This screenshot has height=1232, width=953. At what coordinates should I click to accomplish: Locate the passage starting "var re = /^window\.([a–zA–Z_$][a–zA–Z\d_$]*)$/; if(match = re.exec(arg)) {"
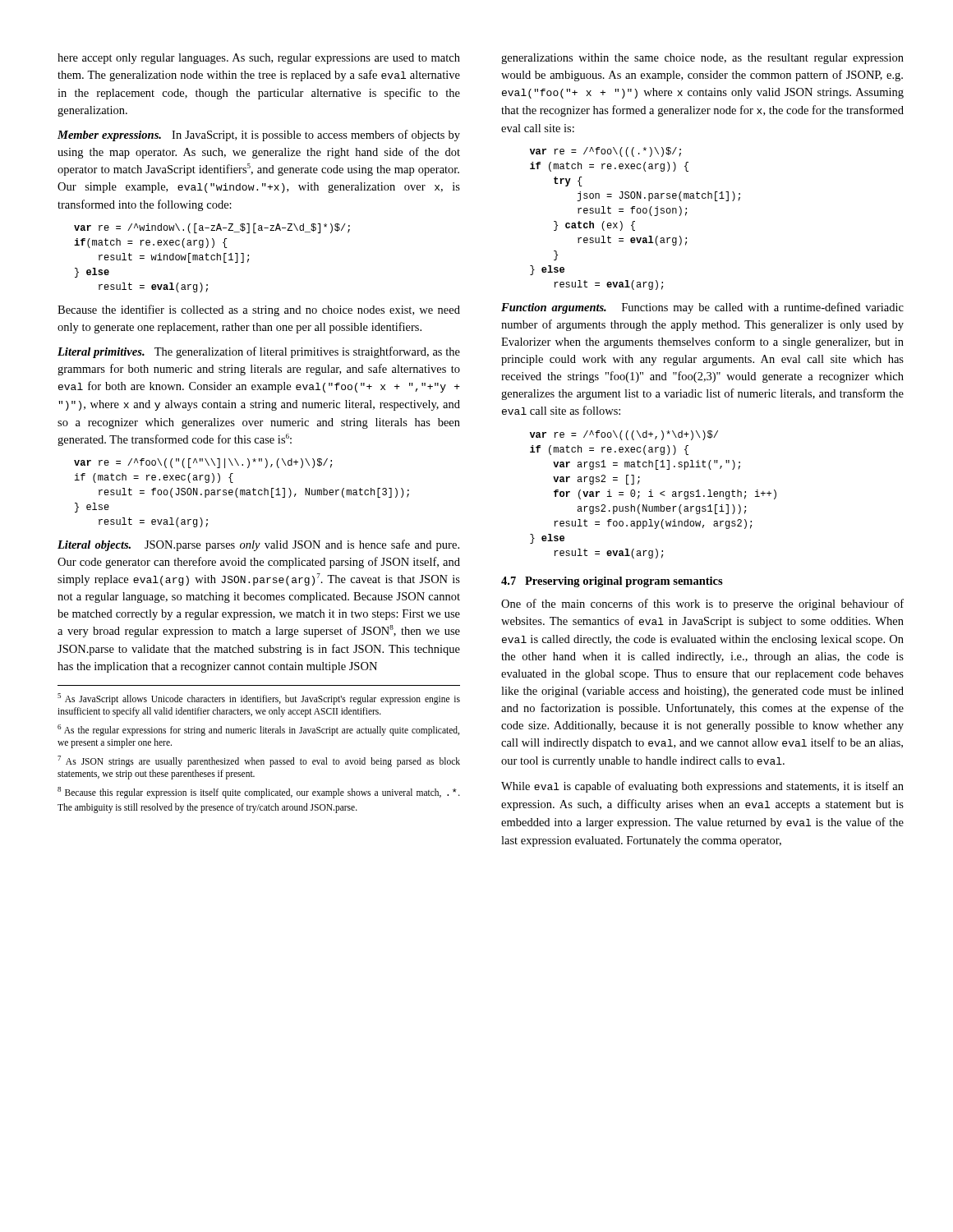212,228
